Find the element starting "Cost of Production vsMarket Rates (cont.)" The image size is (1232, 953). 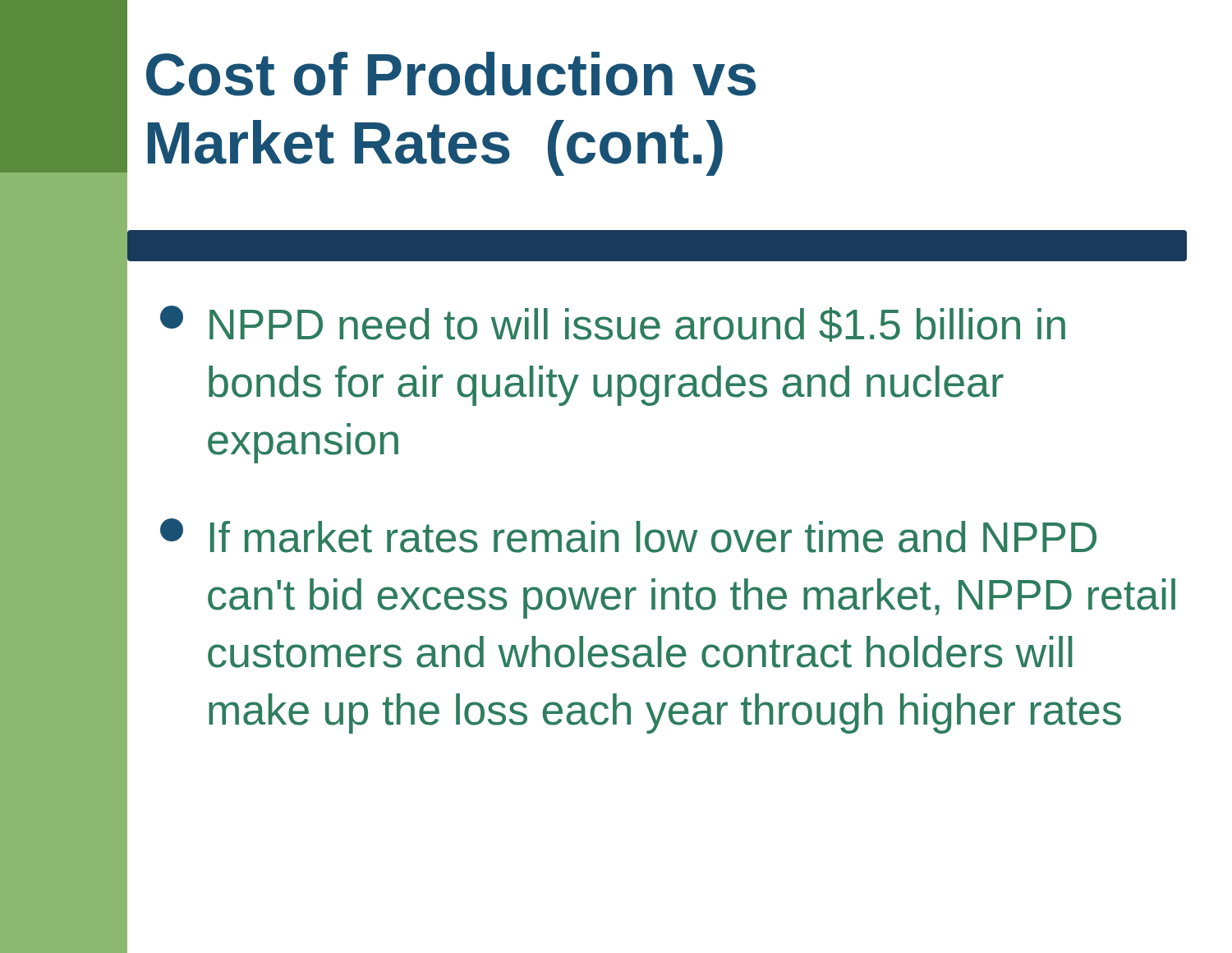[x=661, y=109]
